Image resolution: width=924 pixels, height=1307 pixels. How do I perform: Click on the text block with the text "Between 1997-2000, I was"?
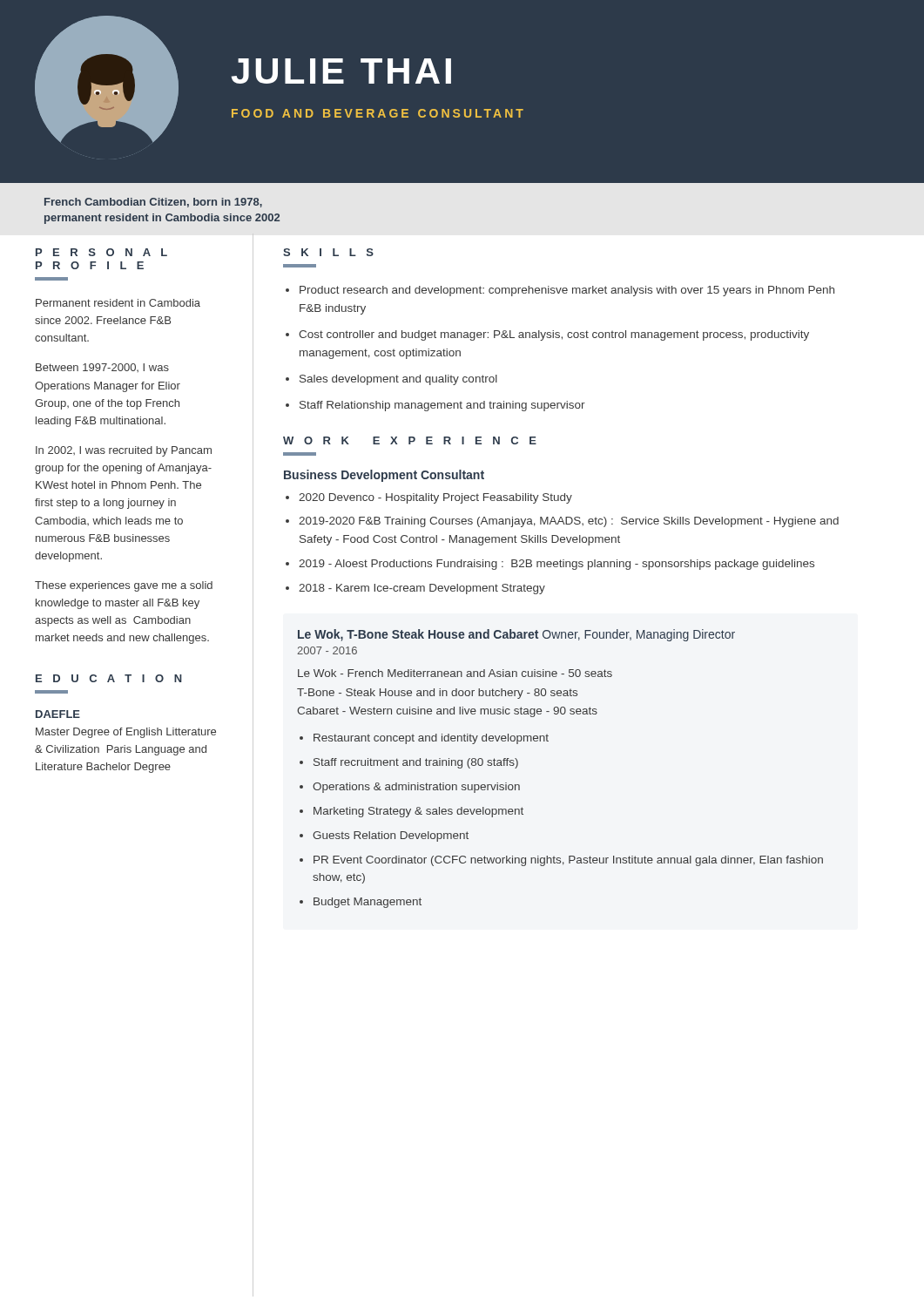pyautogui.click(x=108, y=394)
